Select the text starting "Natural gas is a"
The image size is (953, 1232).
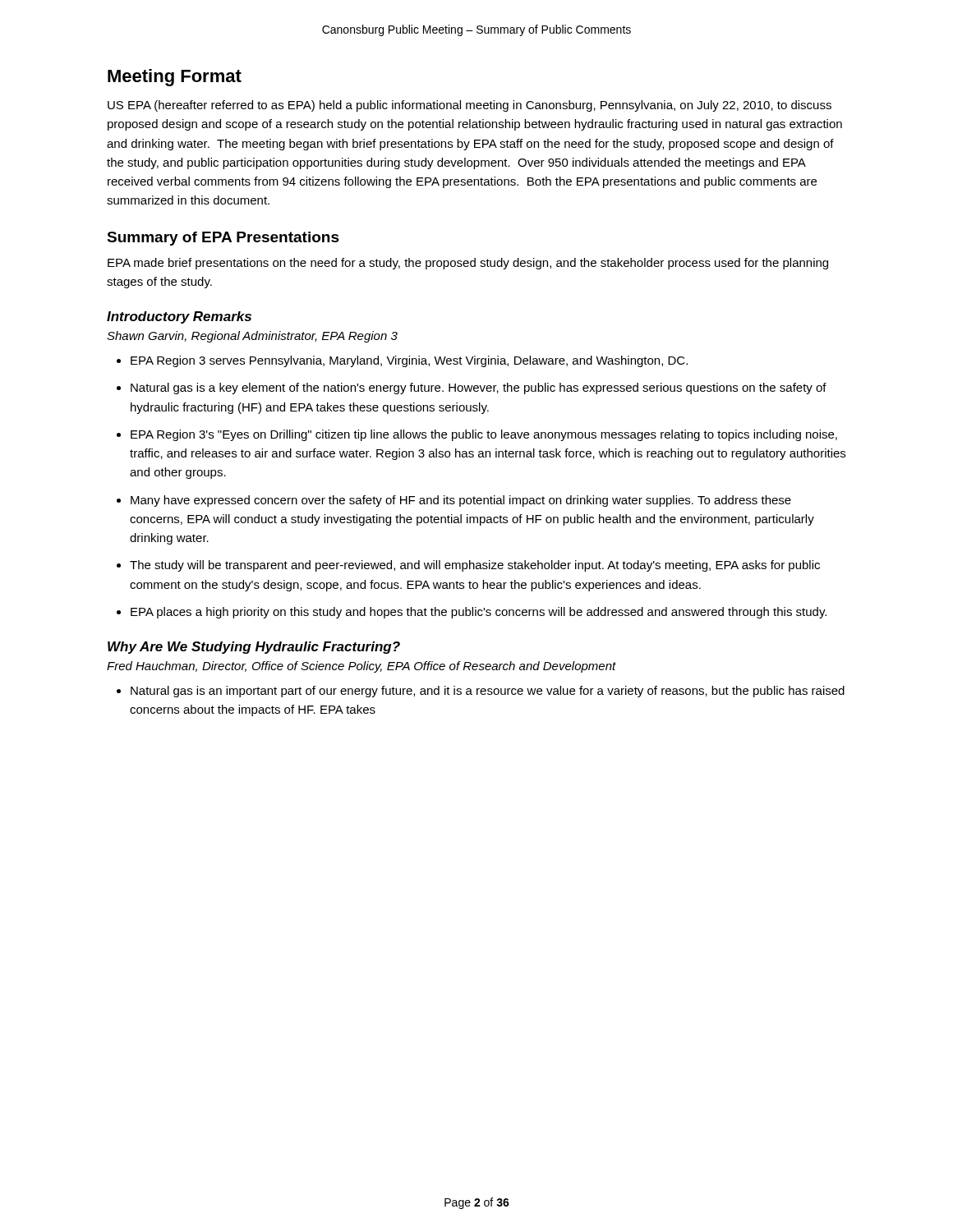[478, 397]
